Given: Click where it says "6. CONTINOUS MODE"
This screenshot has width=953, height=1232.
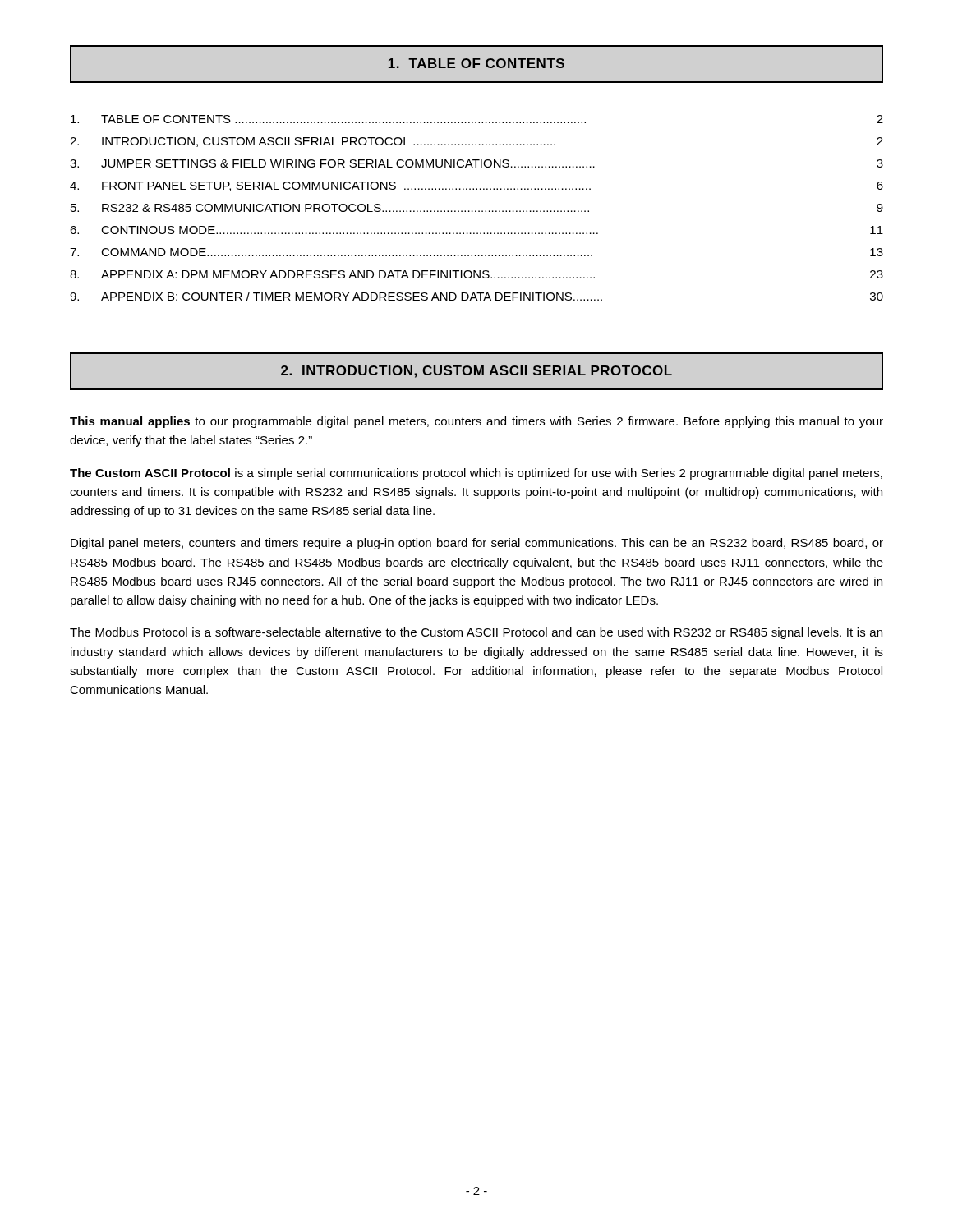Looking at the screenshot, I should click(476, 230).
